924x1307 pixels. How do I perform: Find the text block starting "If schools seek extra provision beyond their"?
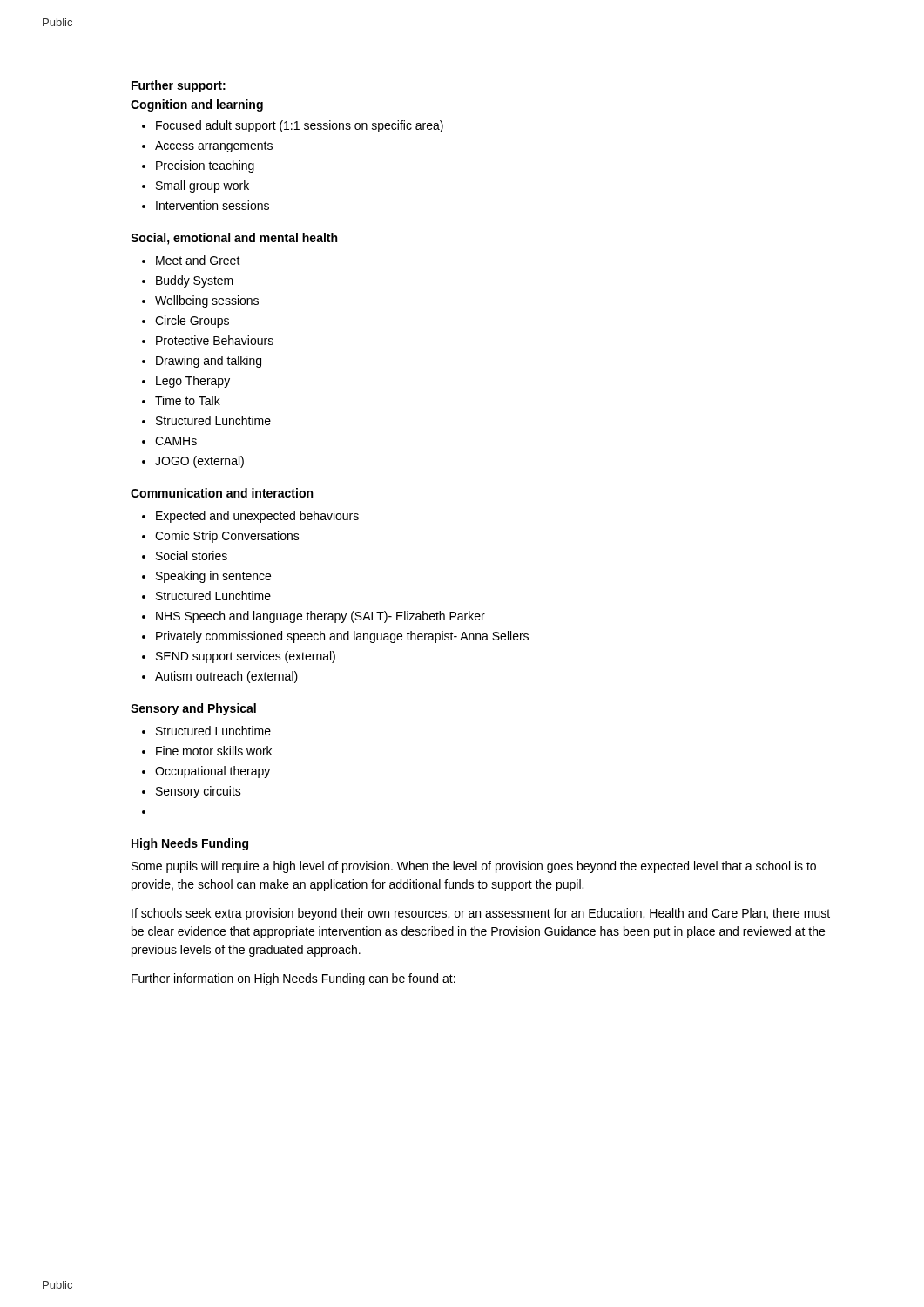click(x=480, y=931)
